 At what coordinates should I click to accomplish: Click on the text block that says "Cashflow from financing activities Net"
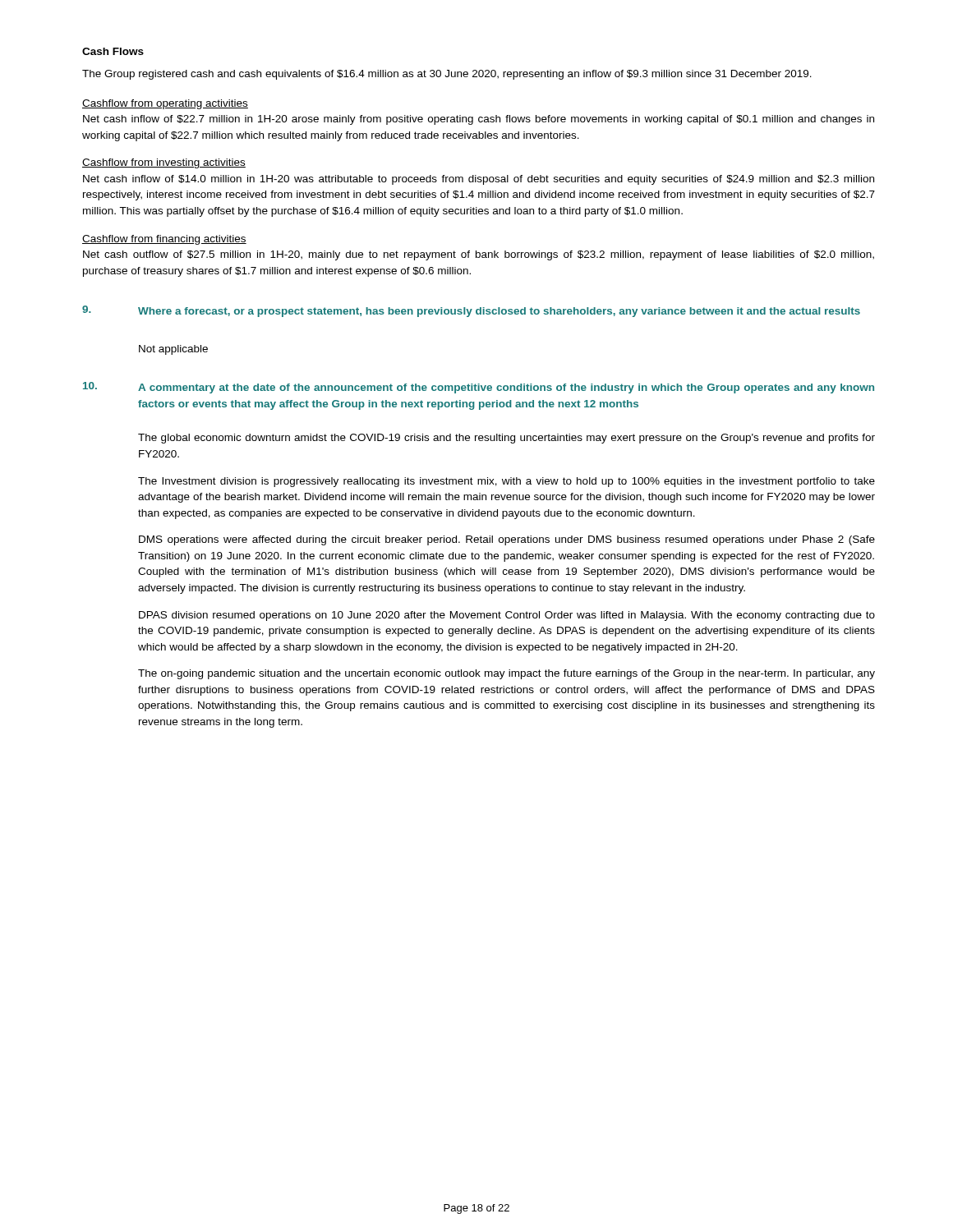[x=479, y=254]
